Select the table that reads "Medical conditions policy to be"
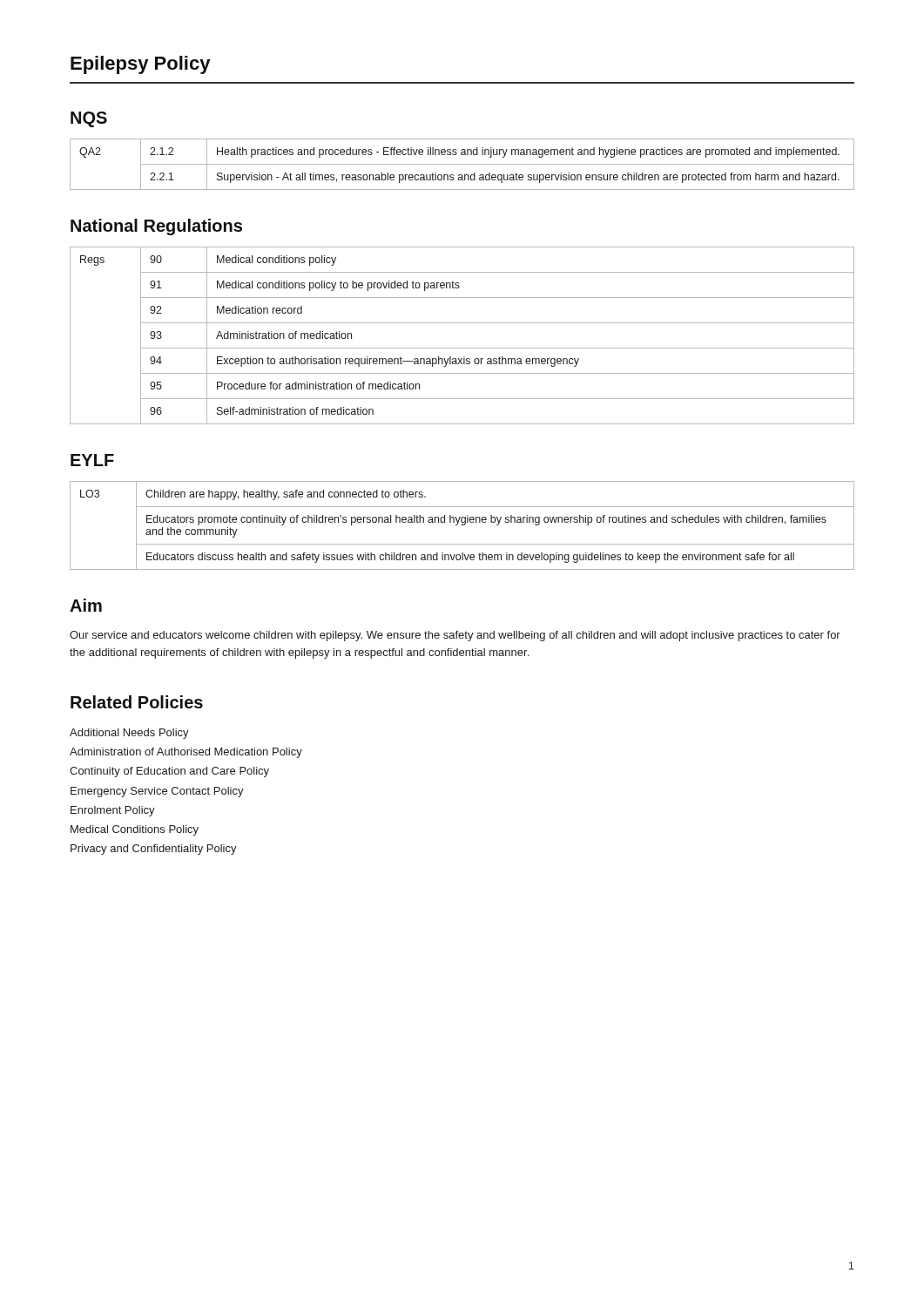This screenshot has width=924, height=1307. pyautogui.click(x=462, y=336)
